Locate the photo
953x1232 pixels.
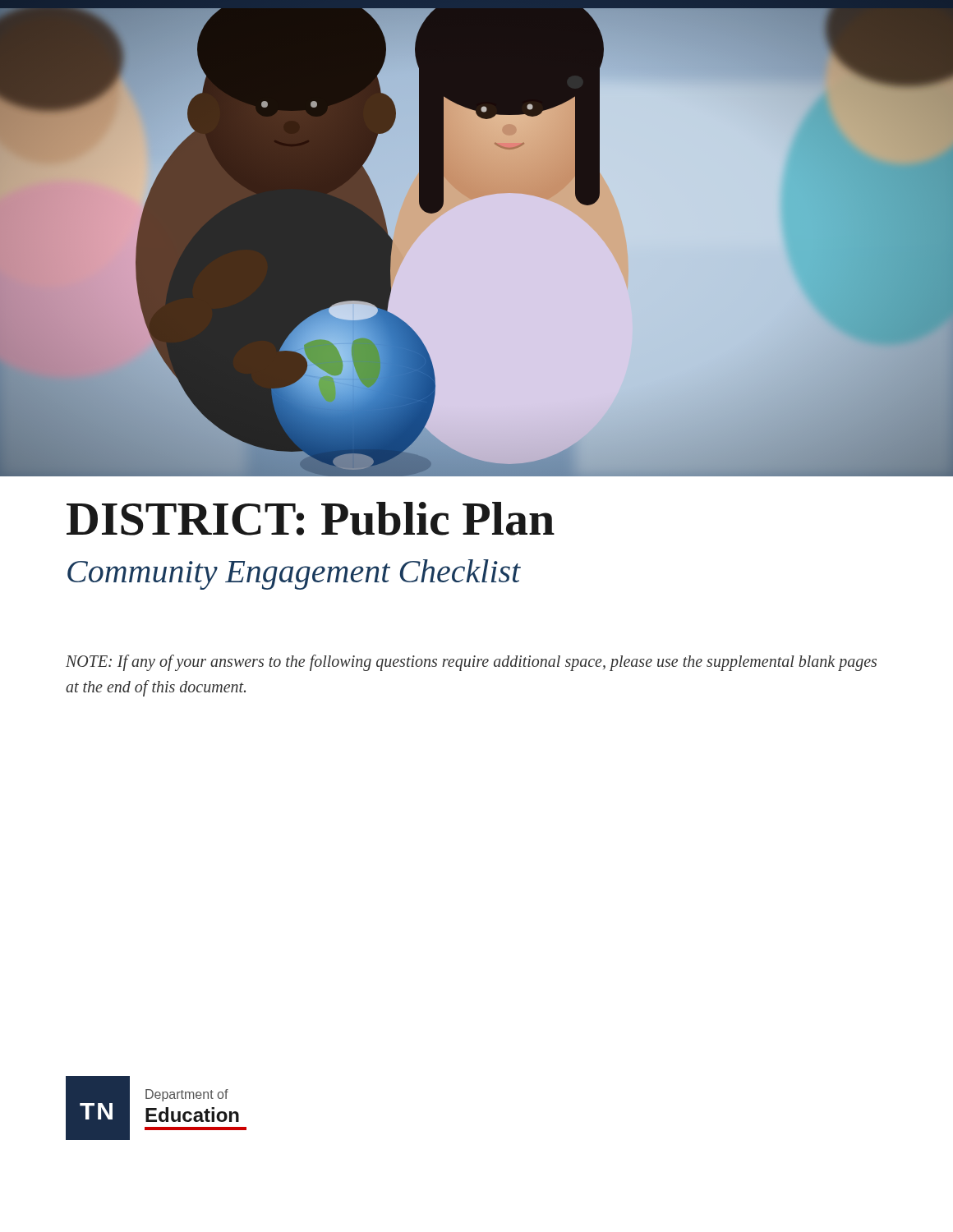(476, 238)
